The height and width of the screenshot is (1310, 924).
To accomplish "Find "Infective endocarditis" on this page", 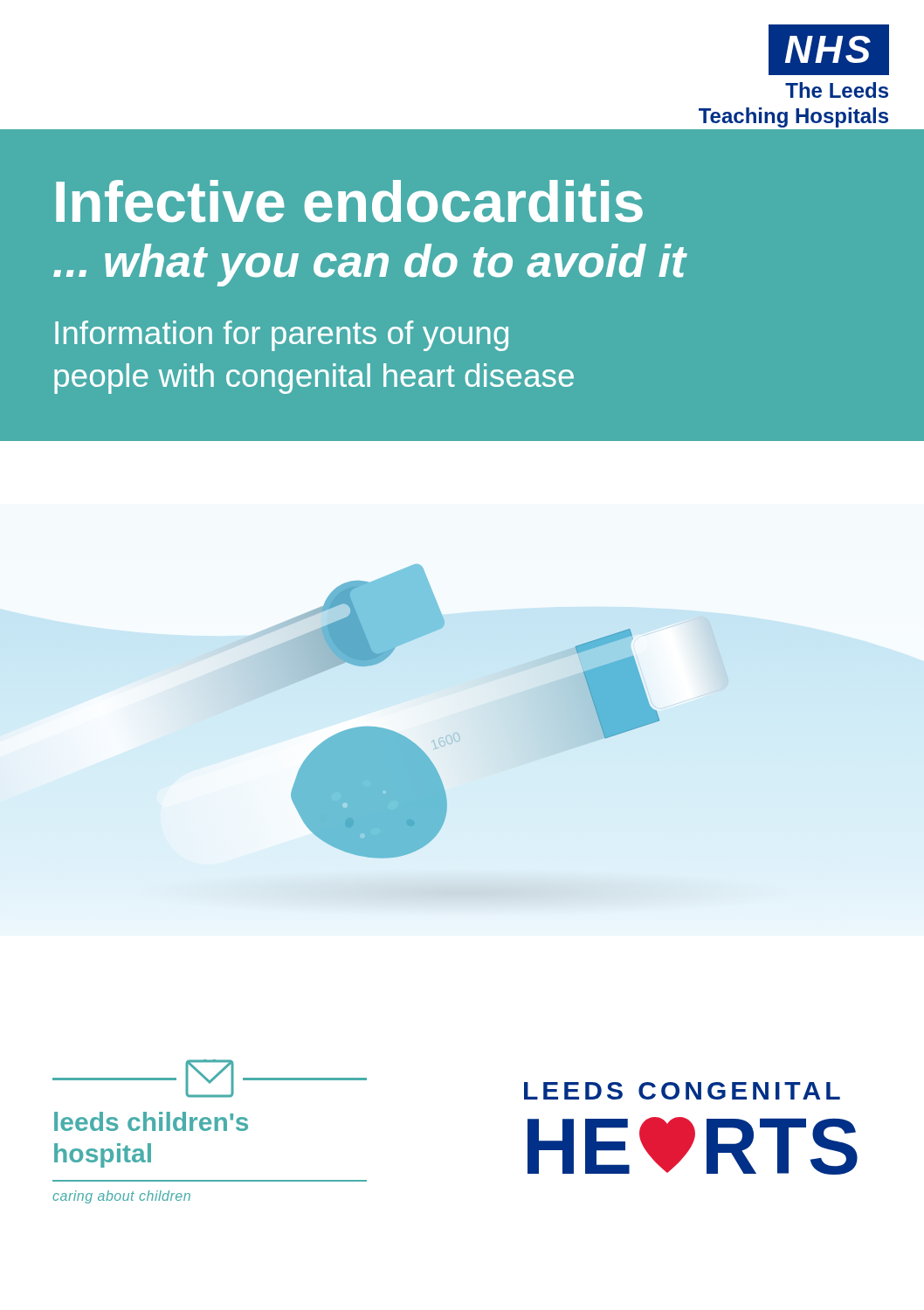I will tap(349, 202).
